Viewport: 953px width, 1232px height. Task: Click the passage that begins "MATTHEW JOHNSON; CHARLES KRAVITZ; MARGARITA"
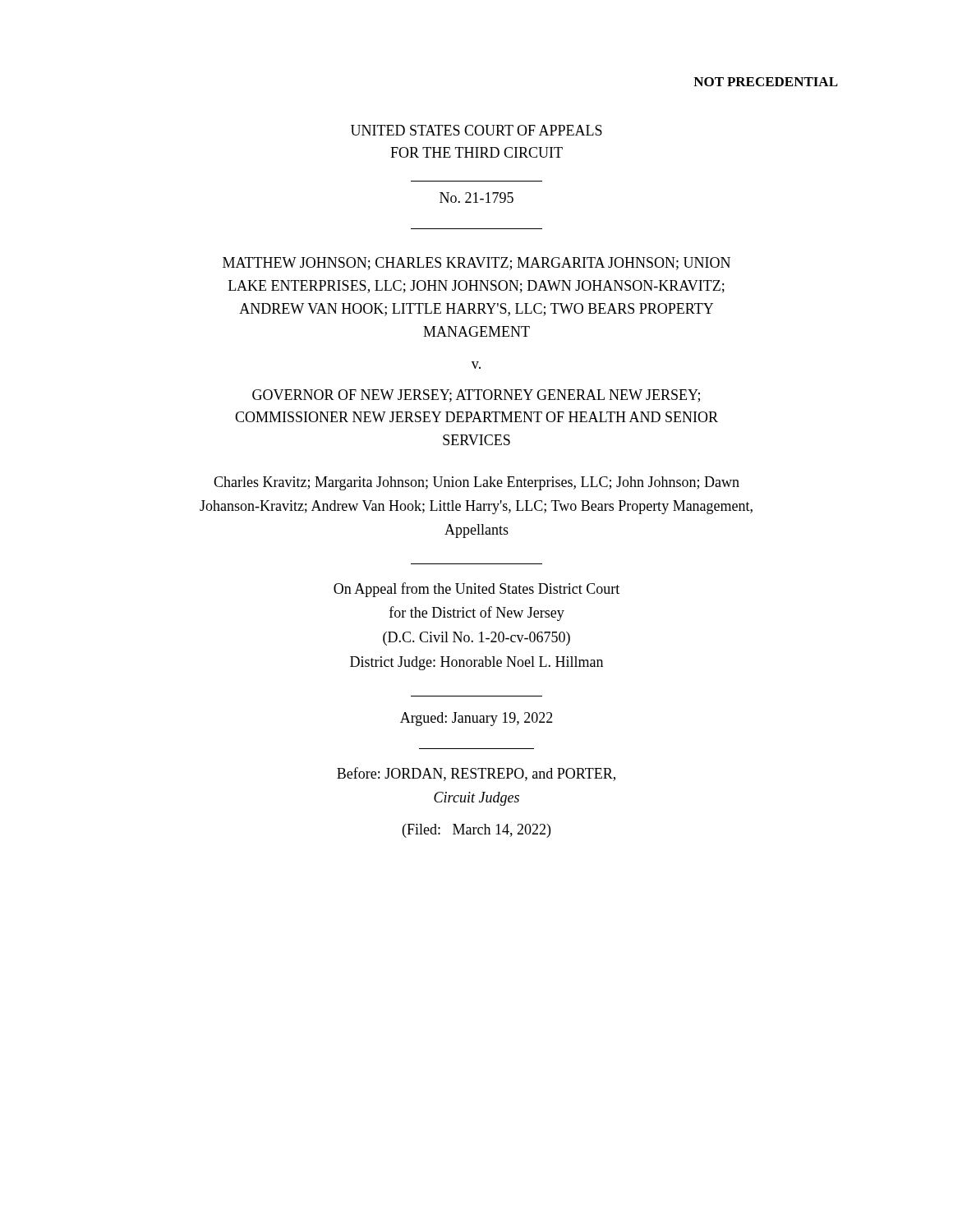click(x=476, y=297)
